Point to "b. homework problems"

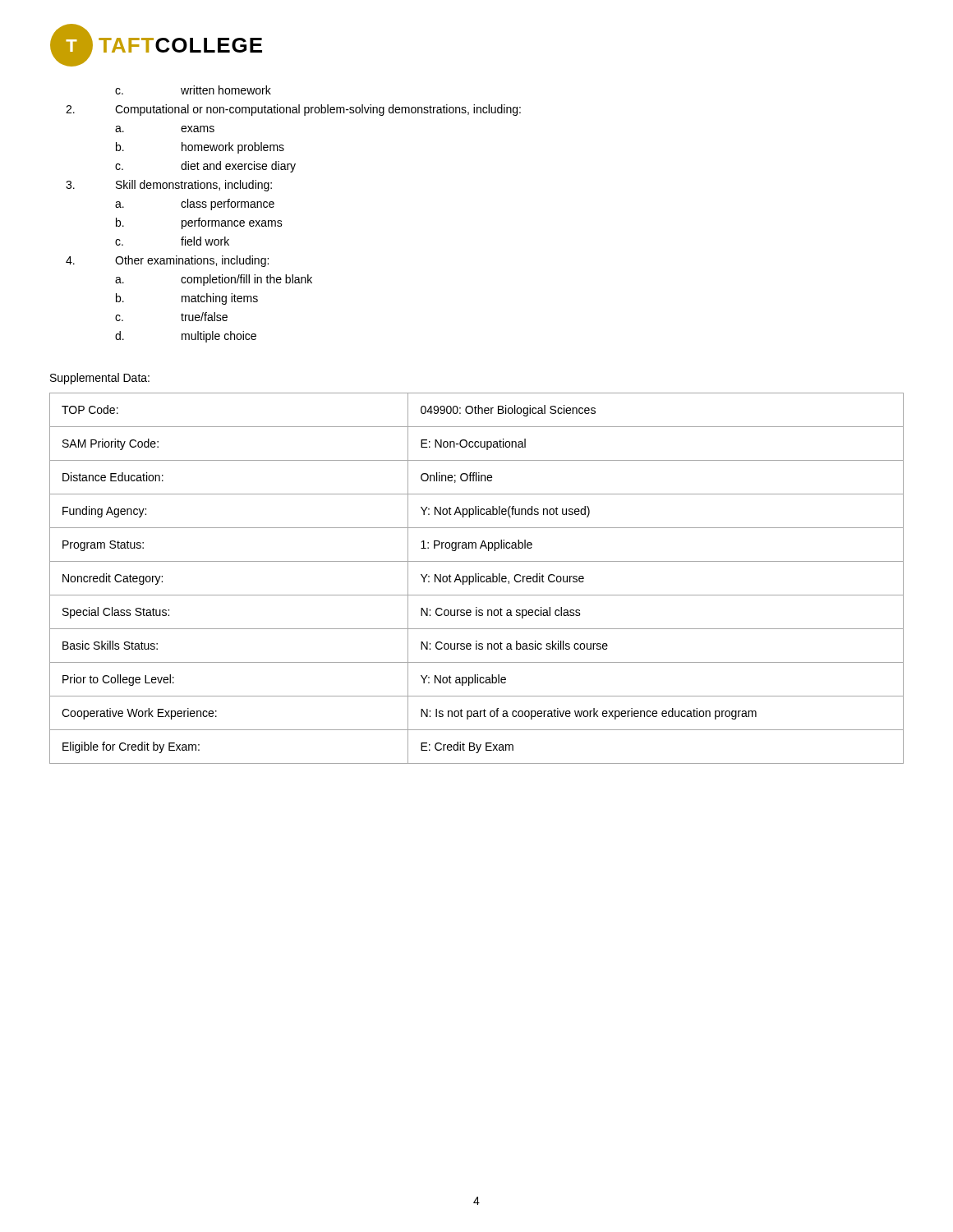(x=200, y=148)
